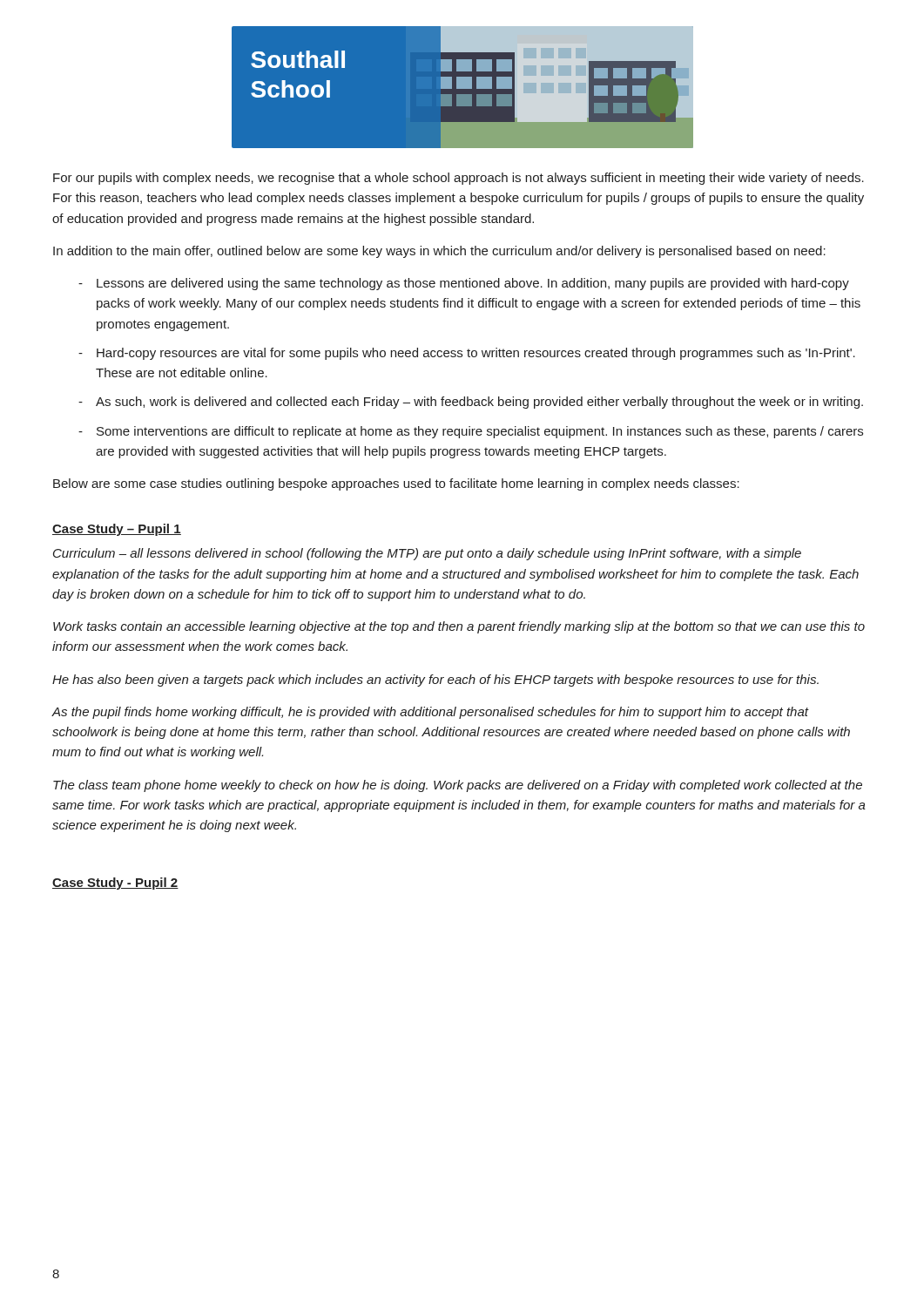Find the section header on this page that starts "Case Study -"
Viewport: 924px width, 1307px height.
pos(115,882)
